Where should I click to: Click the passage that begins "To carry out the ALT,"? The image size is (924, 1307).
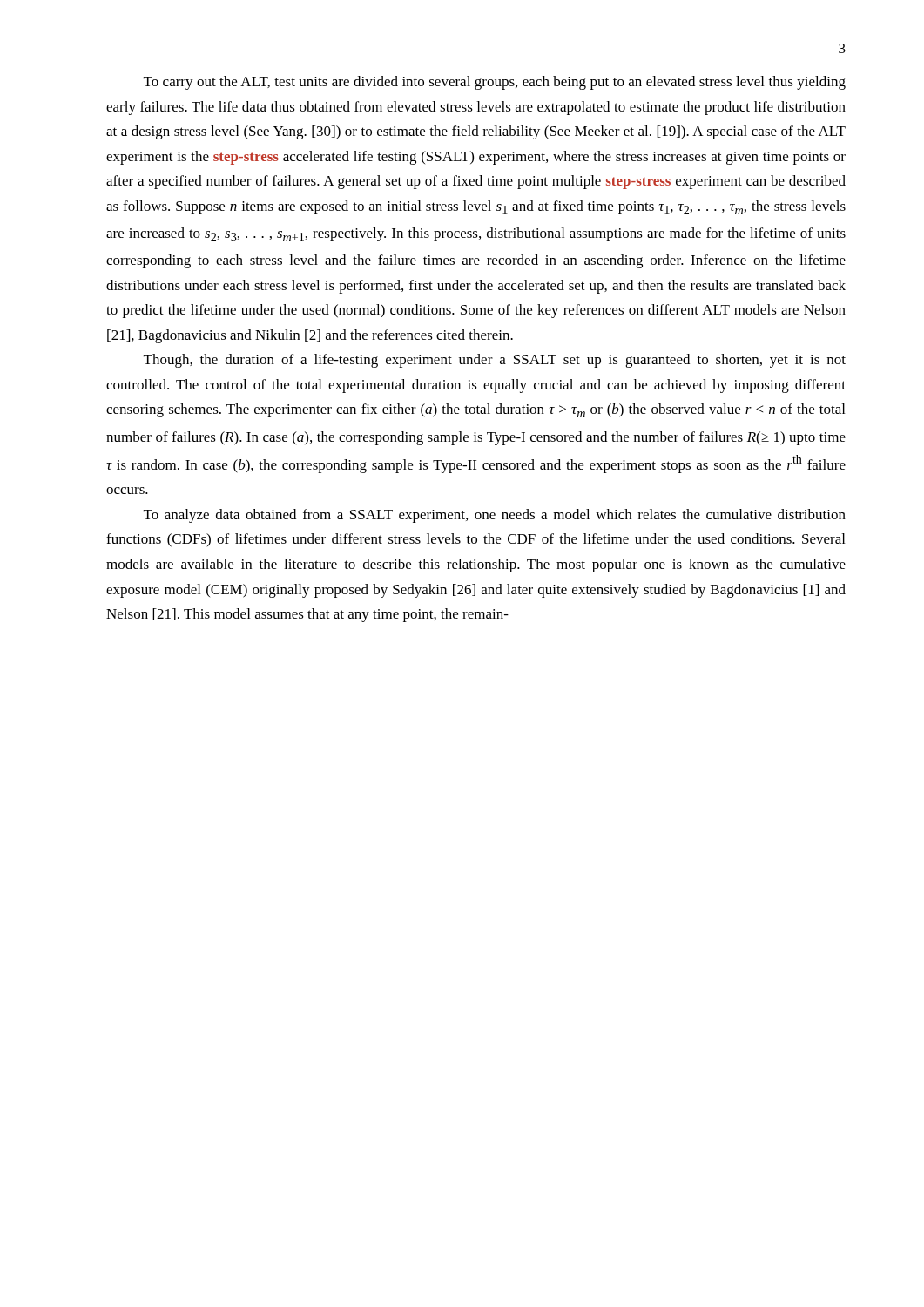476,208
